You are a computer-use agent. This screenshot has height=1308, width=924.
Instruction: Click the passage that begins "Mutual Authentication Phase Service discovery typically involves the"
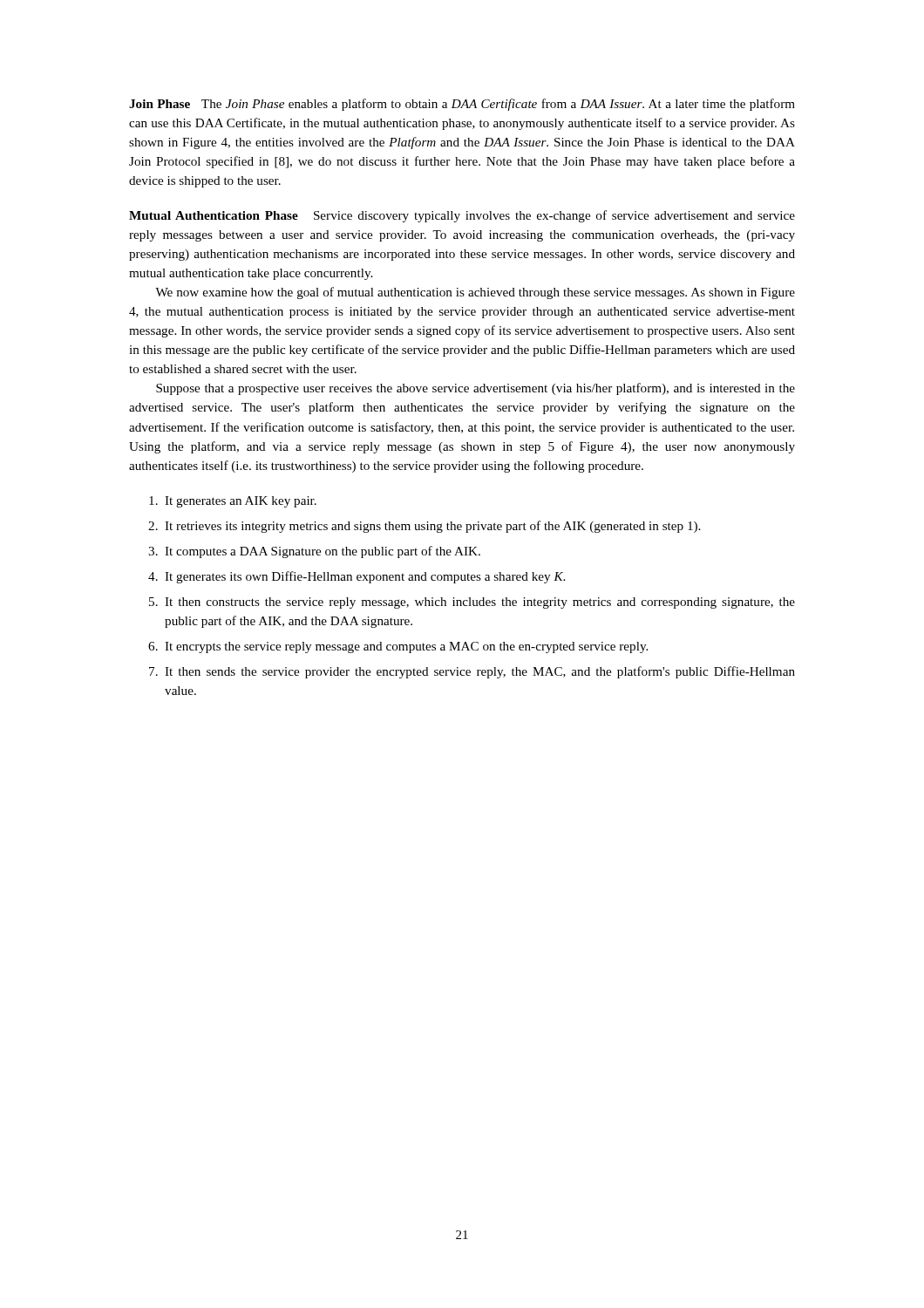click(462, 340)
